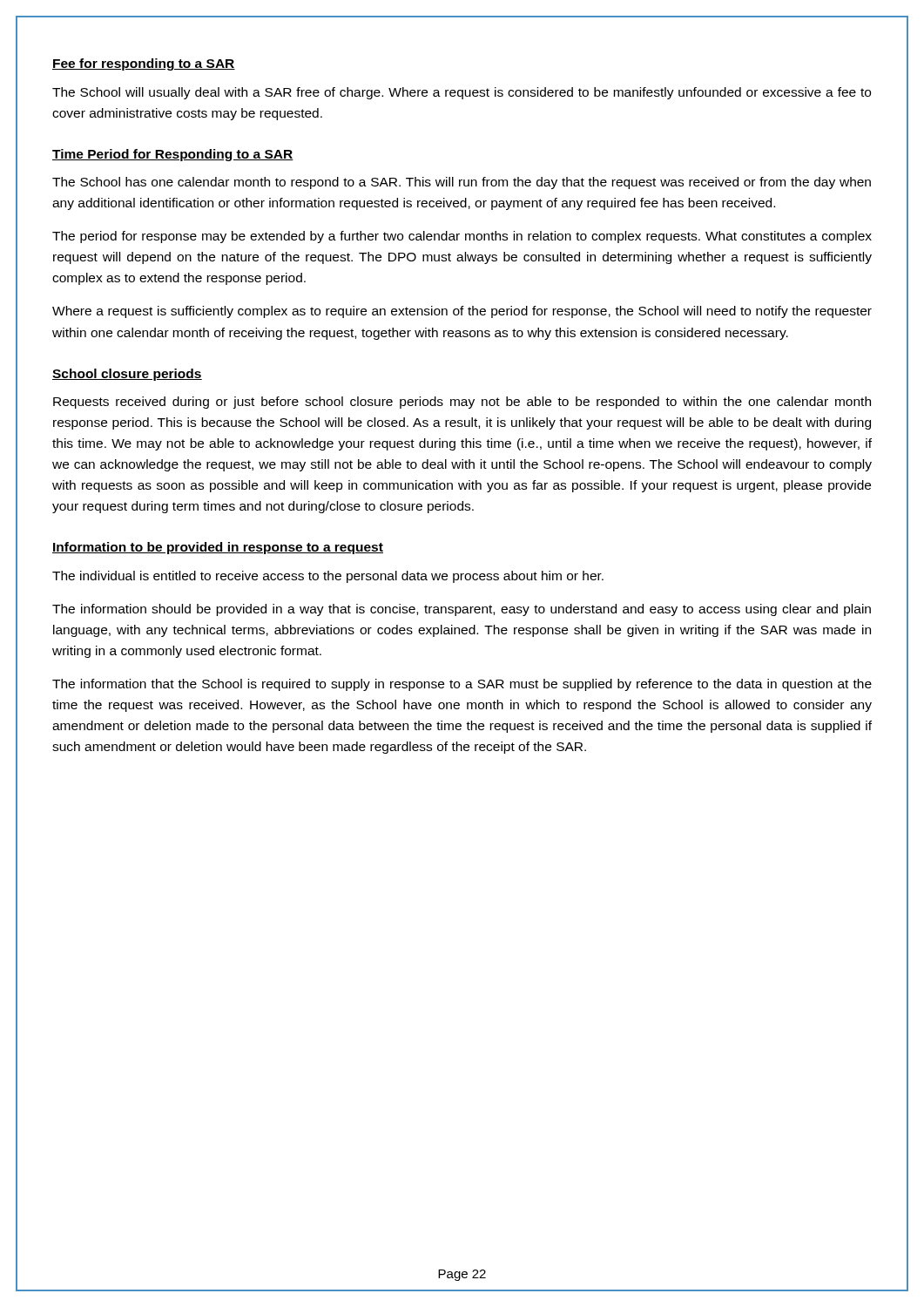This screenshot has height=1307, width=924.
Task: Click on the text block with the text "Where a request is sufficiently complex as"
Action: [x=462, y=322]
